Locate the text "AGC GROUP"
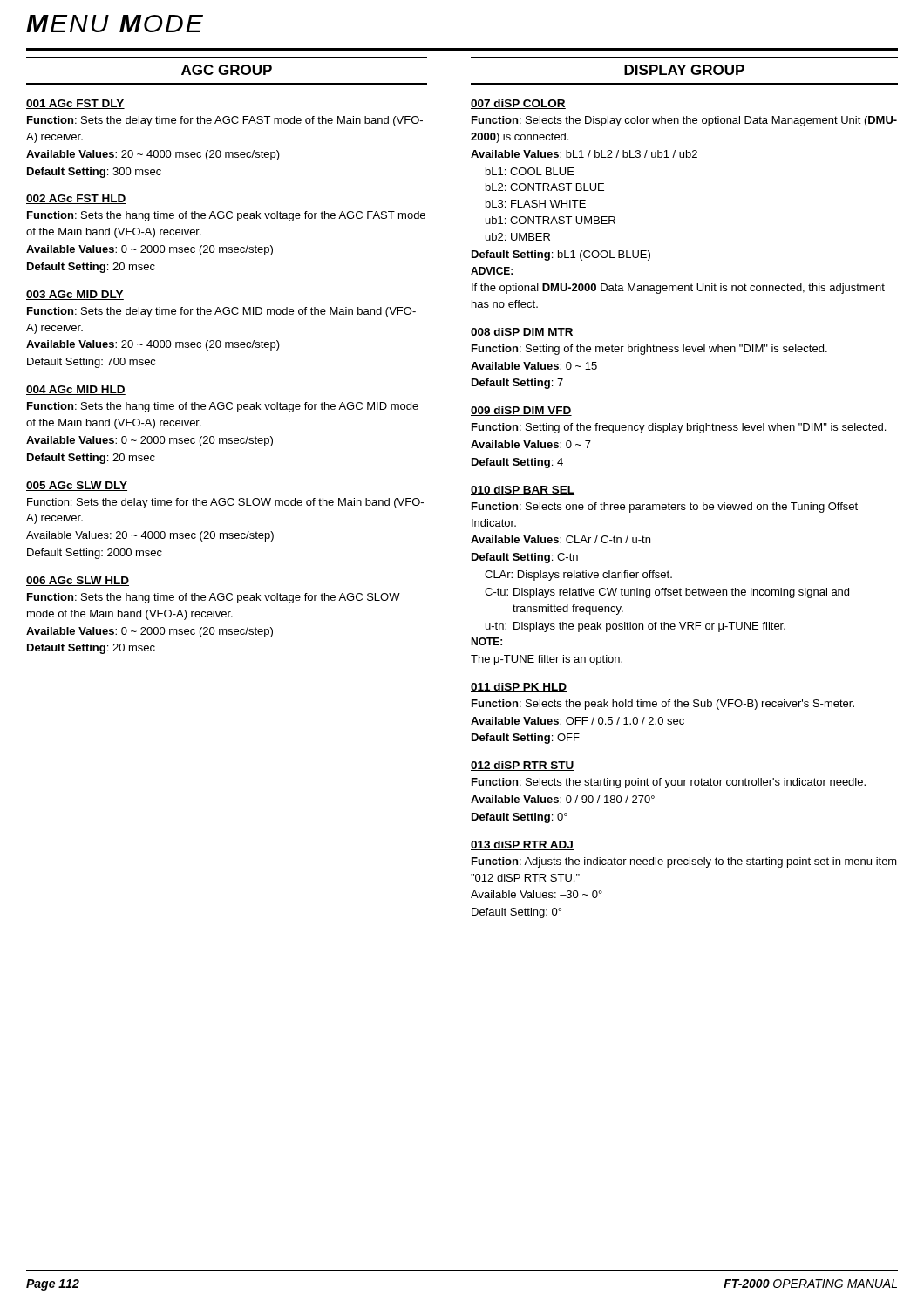The image size is (924, 1308). tap(227, 70)
